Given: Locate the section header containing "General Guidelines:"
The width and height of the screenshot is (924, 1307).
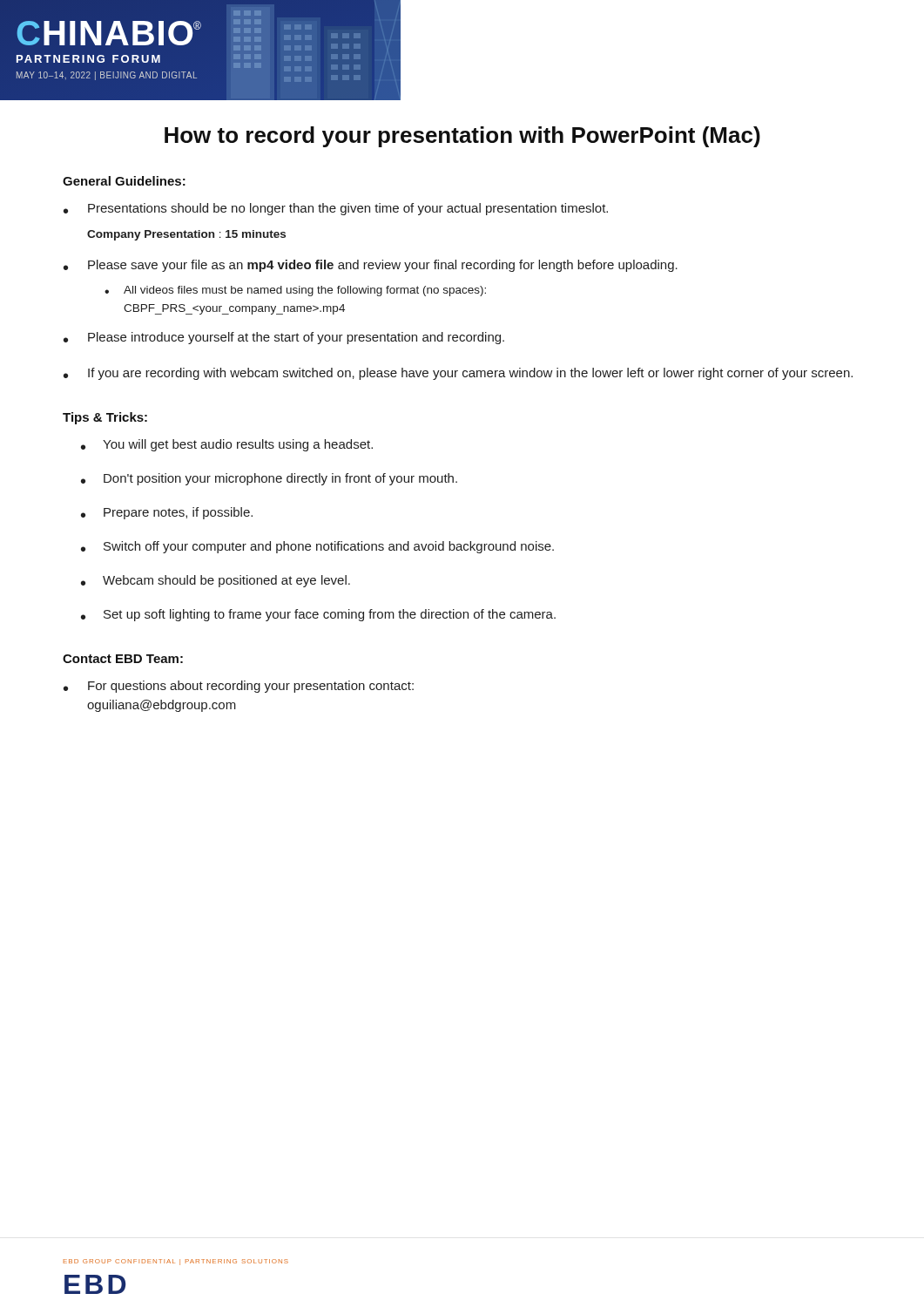Looking at the screenshot, I should 124,181.
